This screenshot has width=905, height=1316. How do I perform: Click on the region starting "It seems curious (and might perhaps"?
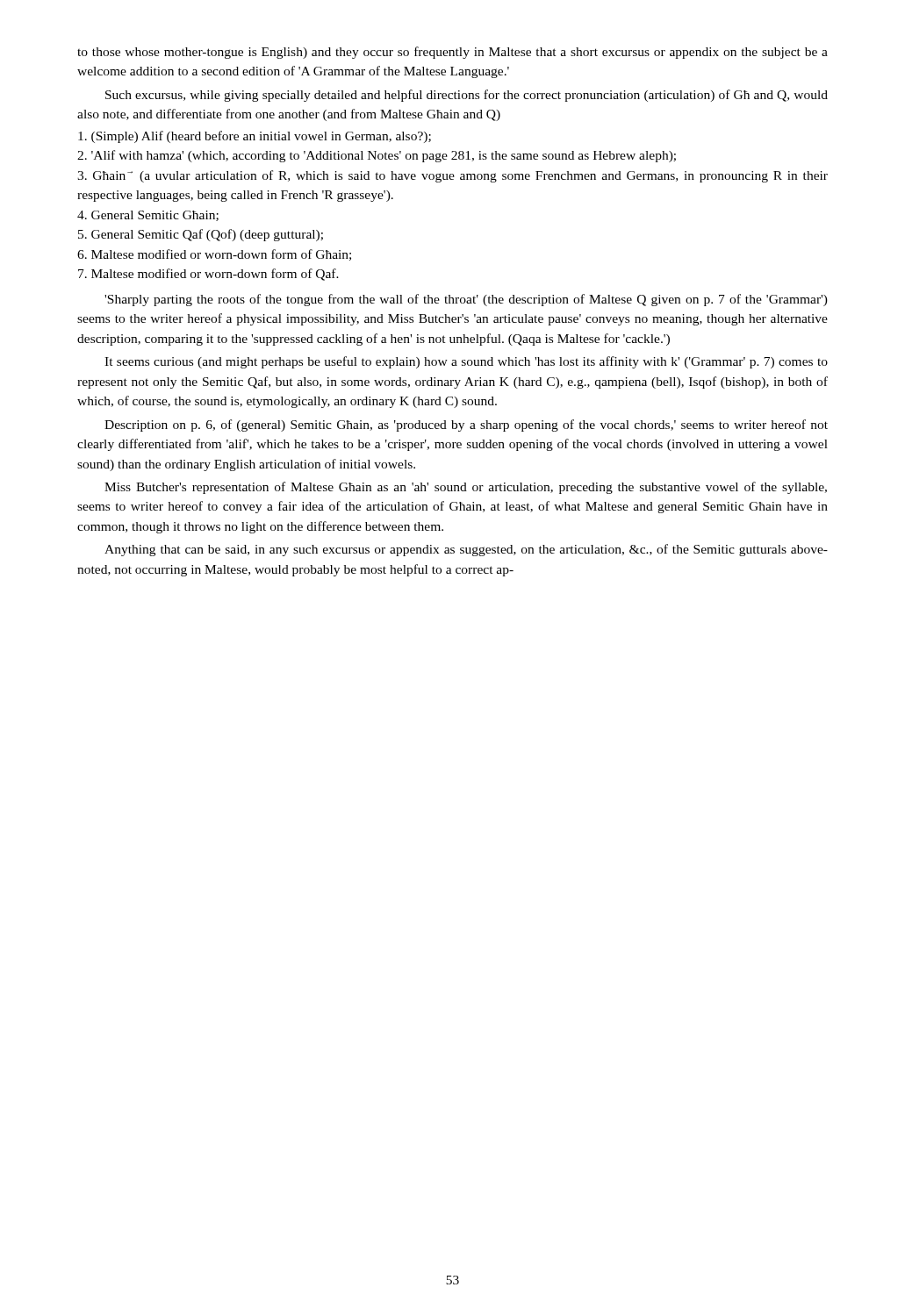coord(452,382)
